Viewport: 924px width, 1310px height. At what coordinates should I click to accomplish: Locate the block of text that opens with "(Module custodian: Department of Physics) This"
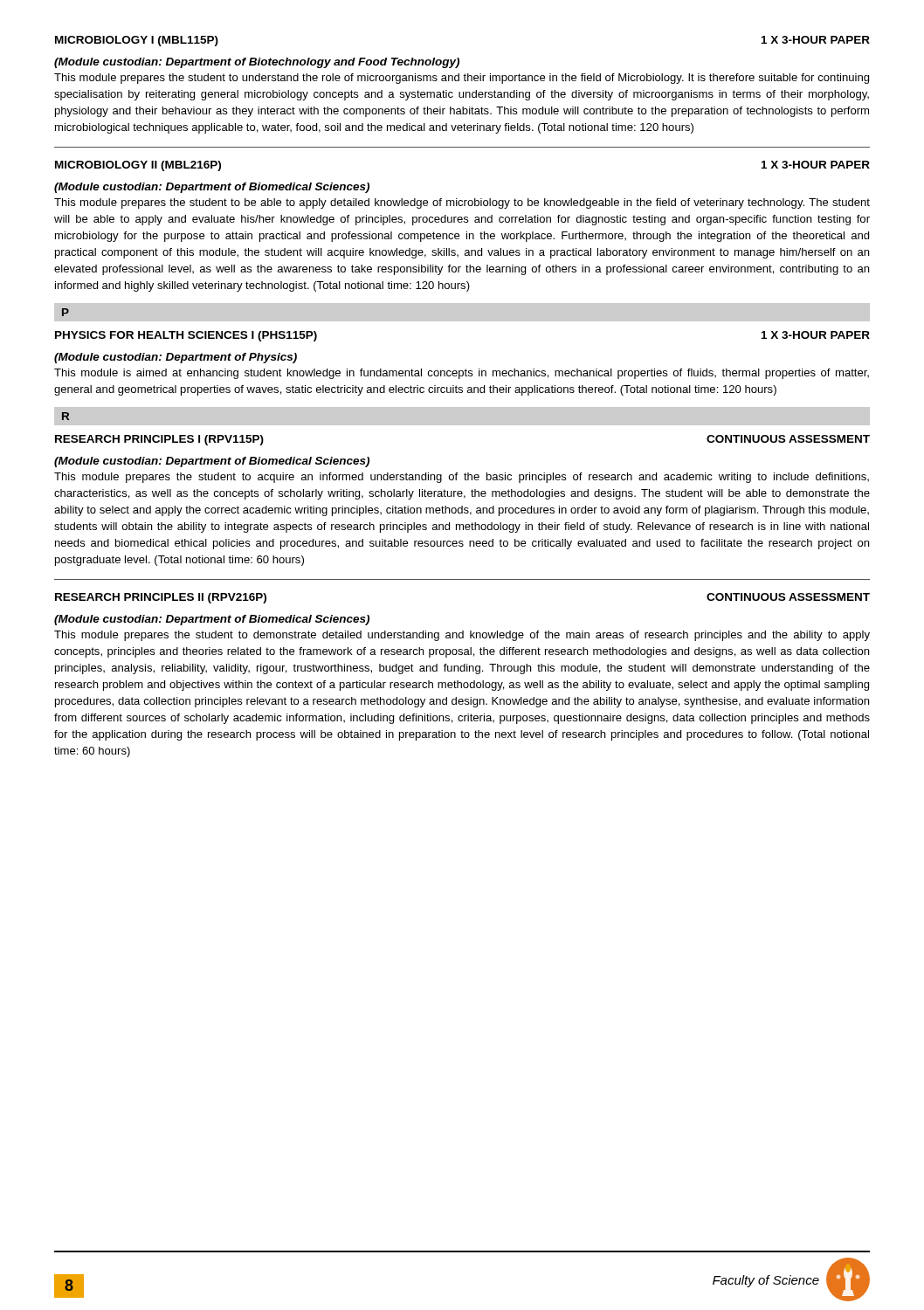click(x=462, y=374)
